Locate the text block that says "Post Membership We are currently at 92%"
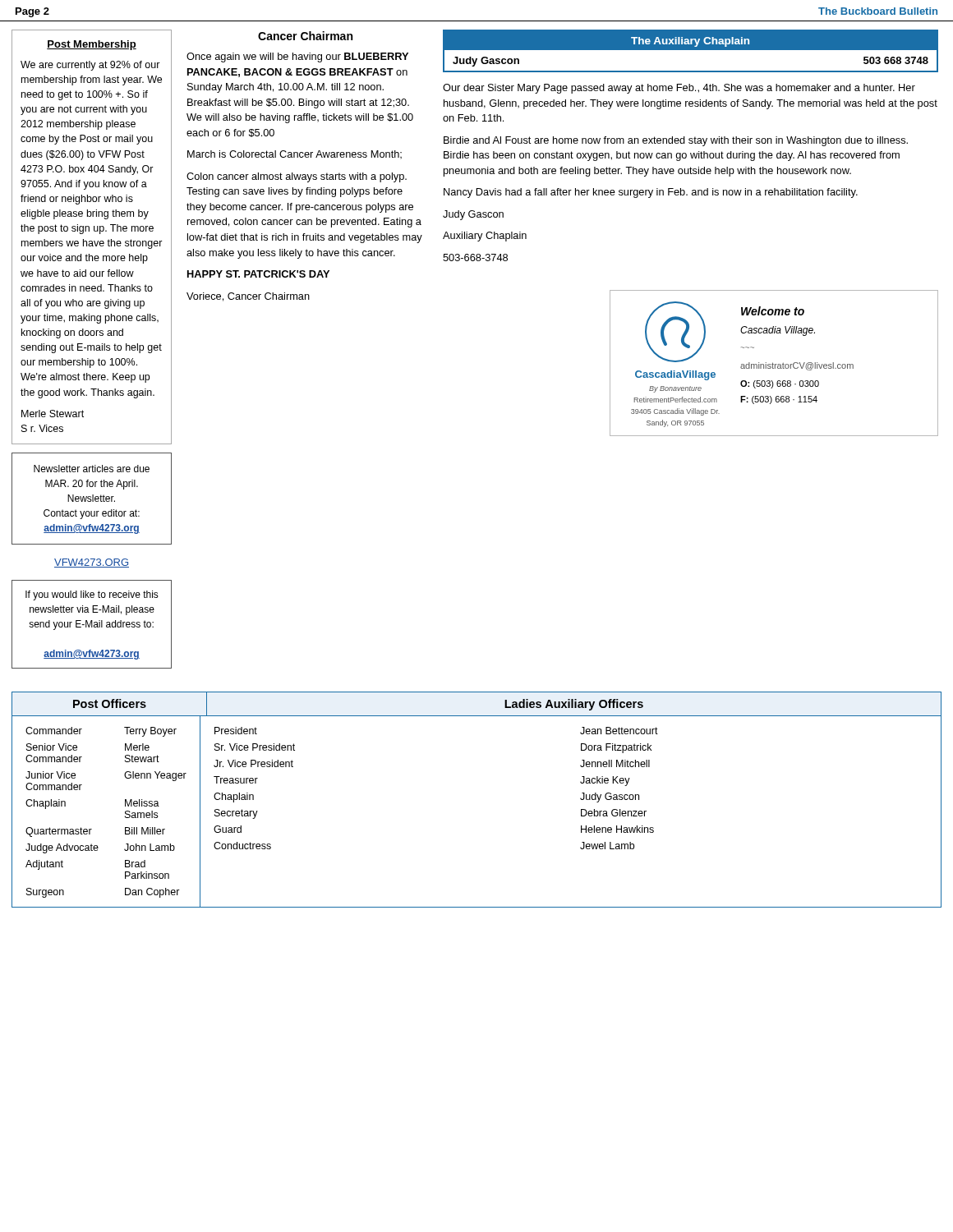 92,237
